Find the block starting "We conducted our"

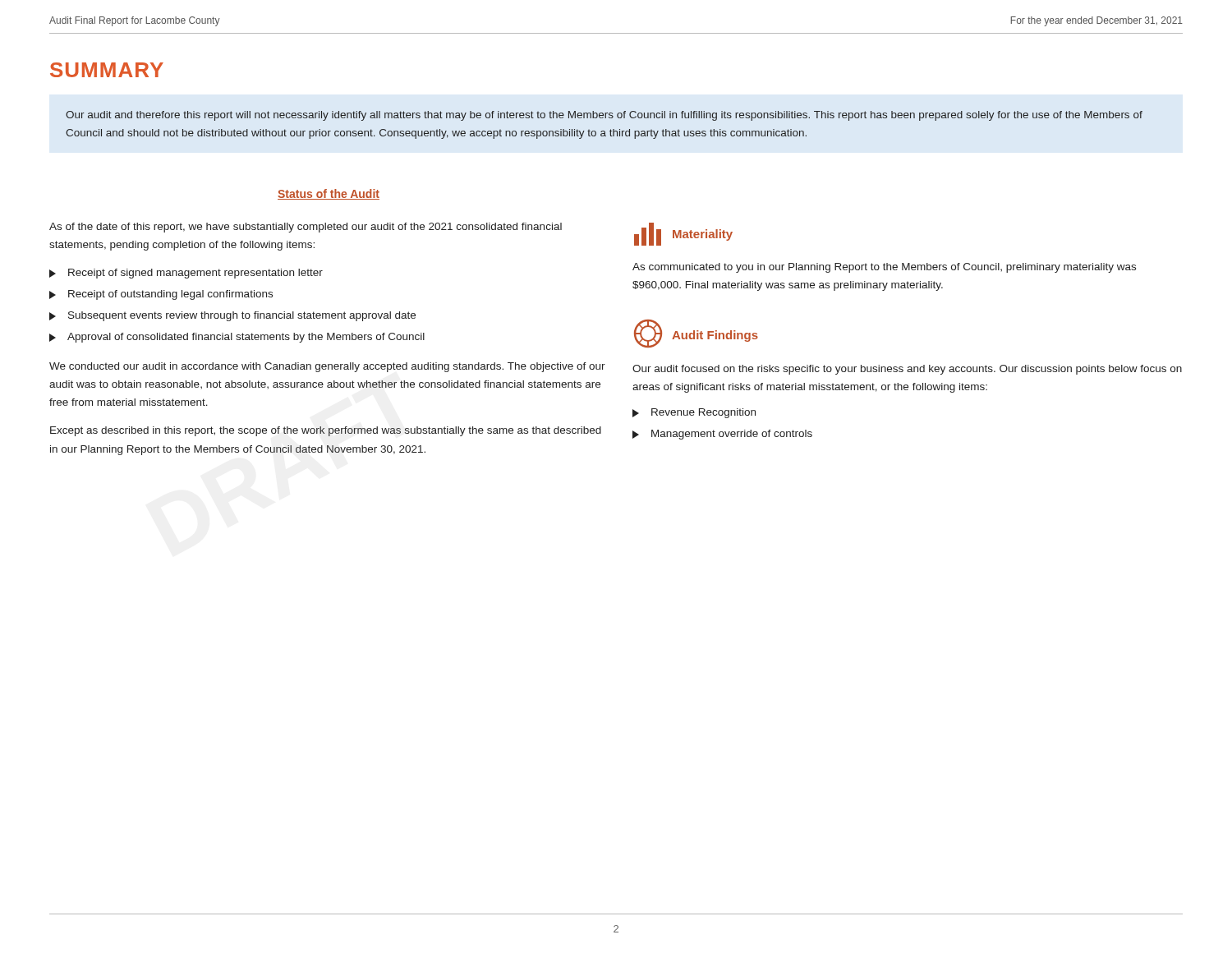[x=327, y=384]
